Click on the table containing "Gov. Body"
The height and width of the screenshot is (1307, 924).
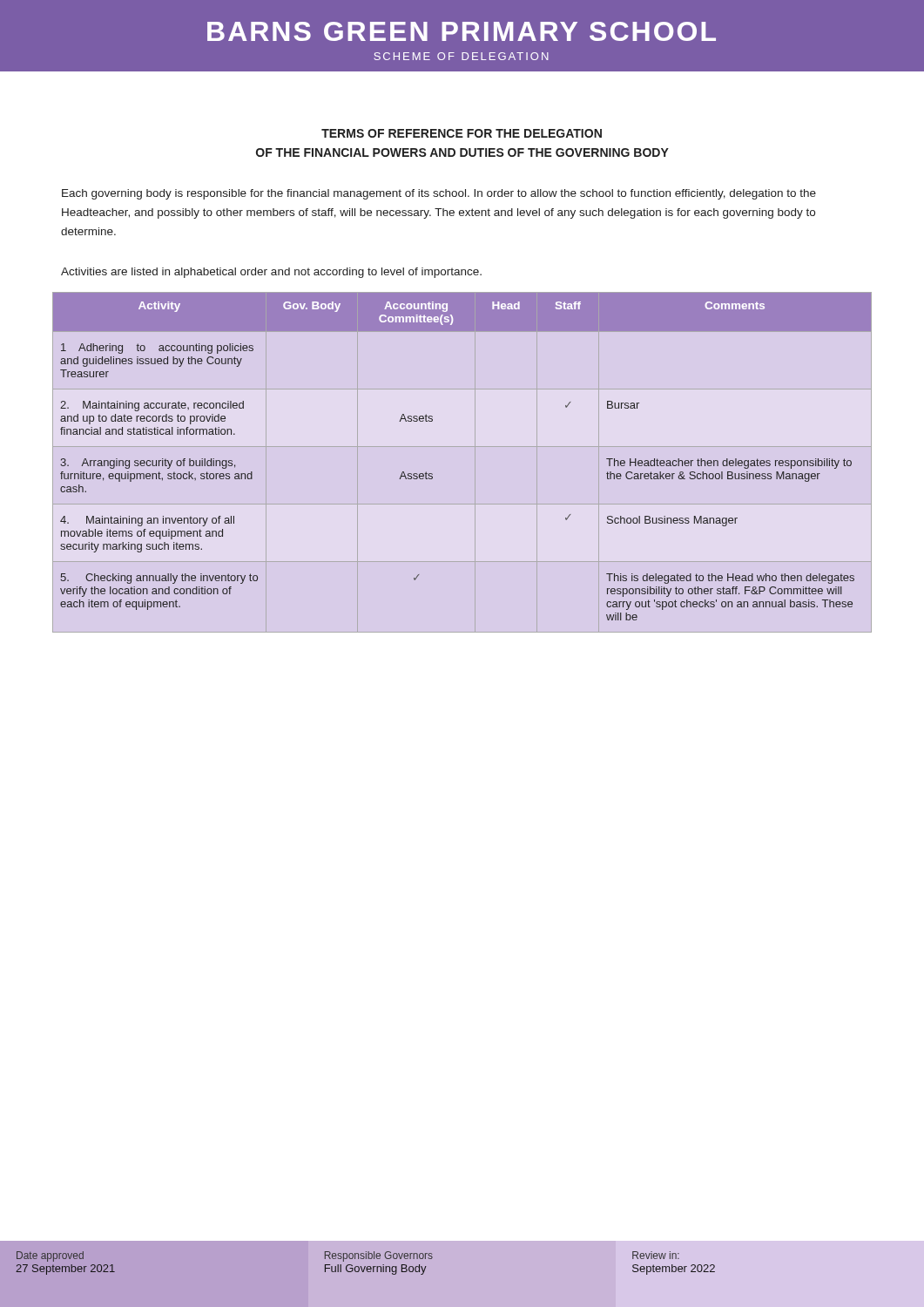pyautogui.click(x=462, y=462)
